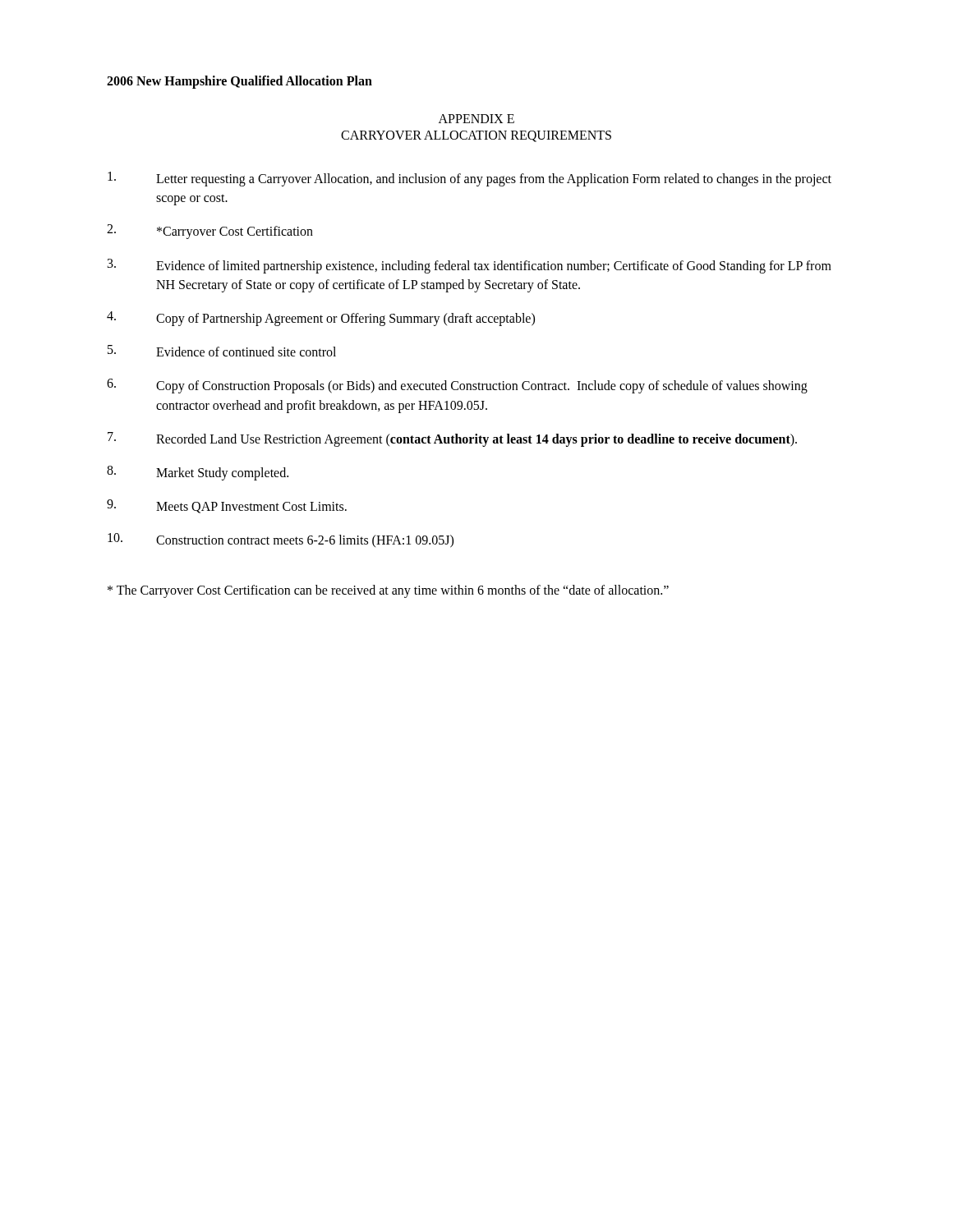Where does it say "5. Evidence of continued site control"?
The image size is (953, 1232).
click(222, 351)
